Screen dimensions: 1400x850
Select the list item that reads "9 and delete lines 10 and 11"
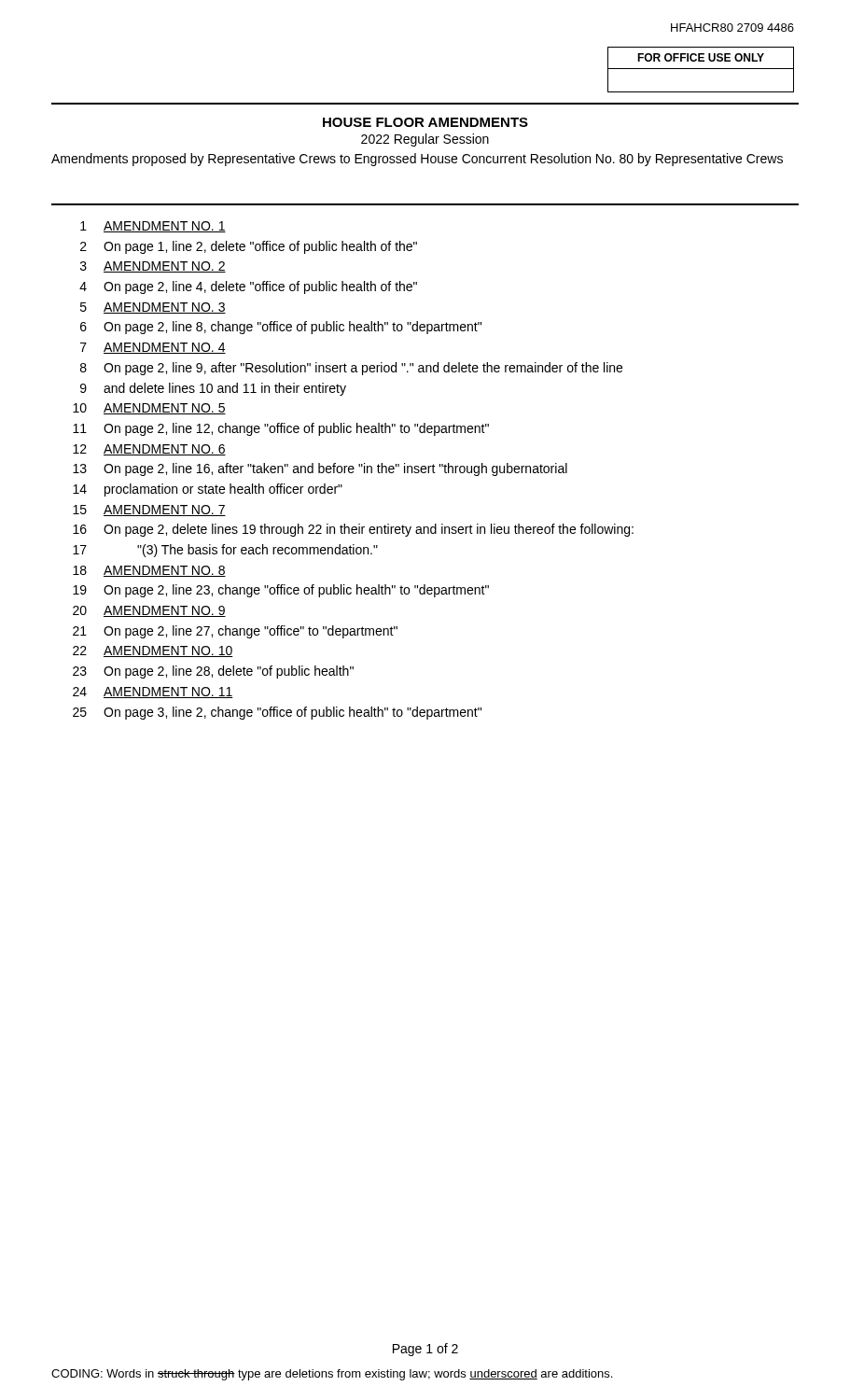tap(213, 389)
